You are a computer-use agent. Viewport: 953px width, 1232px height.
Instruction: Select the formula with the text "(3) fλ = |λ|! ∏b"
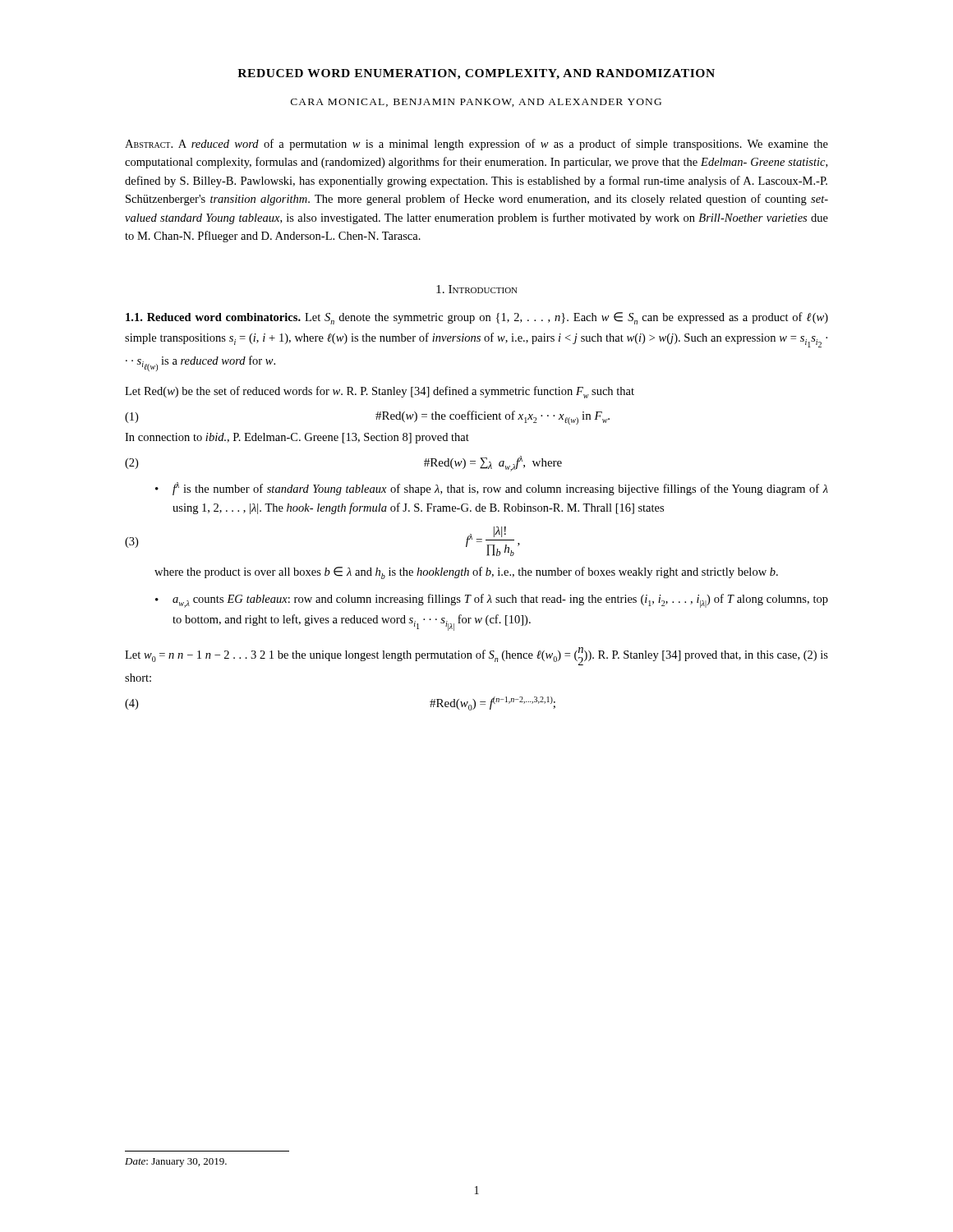pyautogui.click(x=476, y=542)
